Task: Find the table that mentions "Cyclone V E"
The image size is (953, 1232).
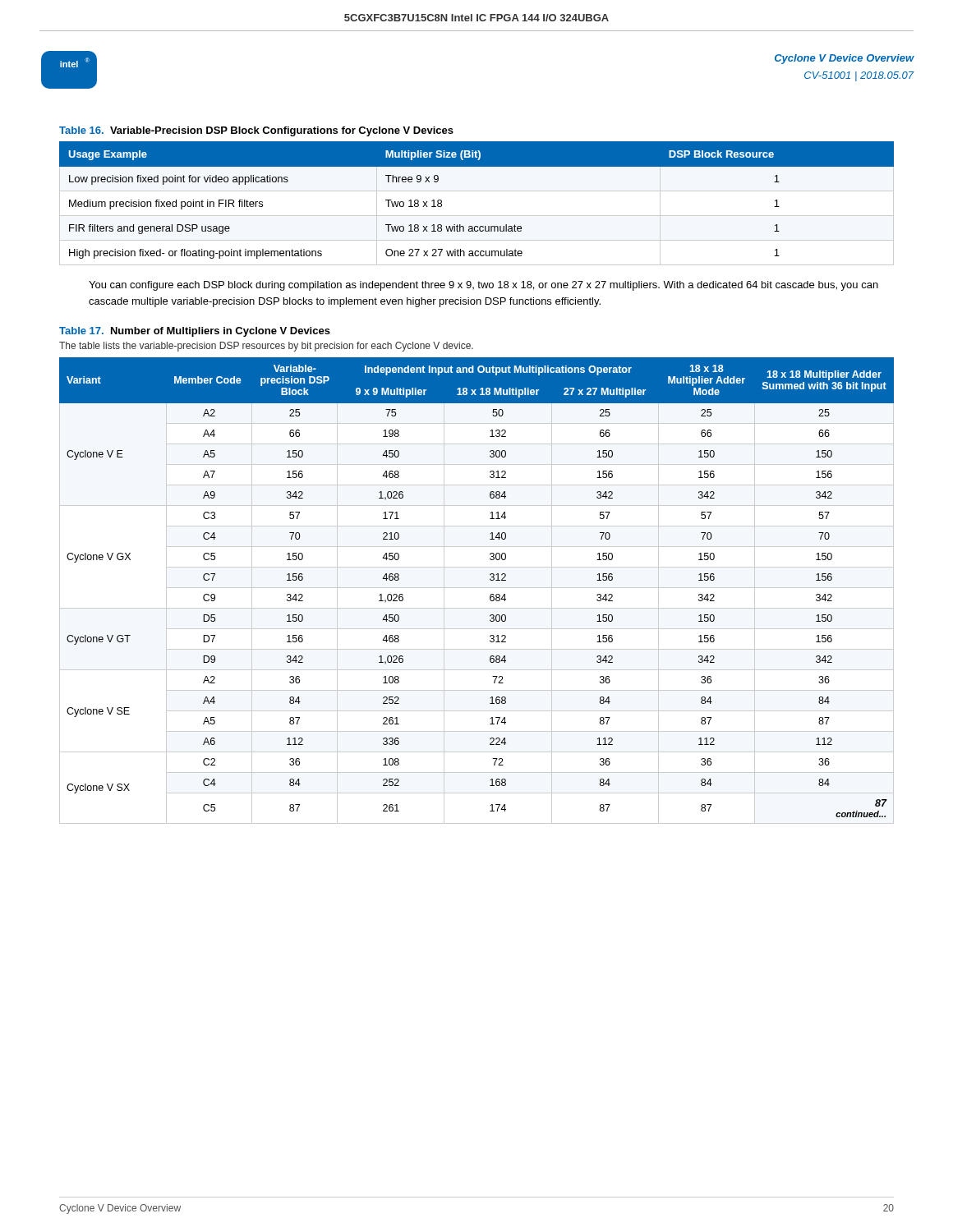Action: 476,591
